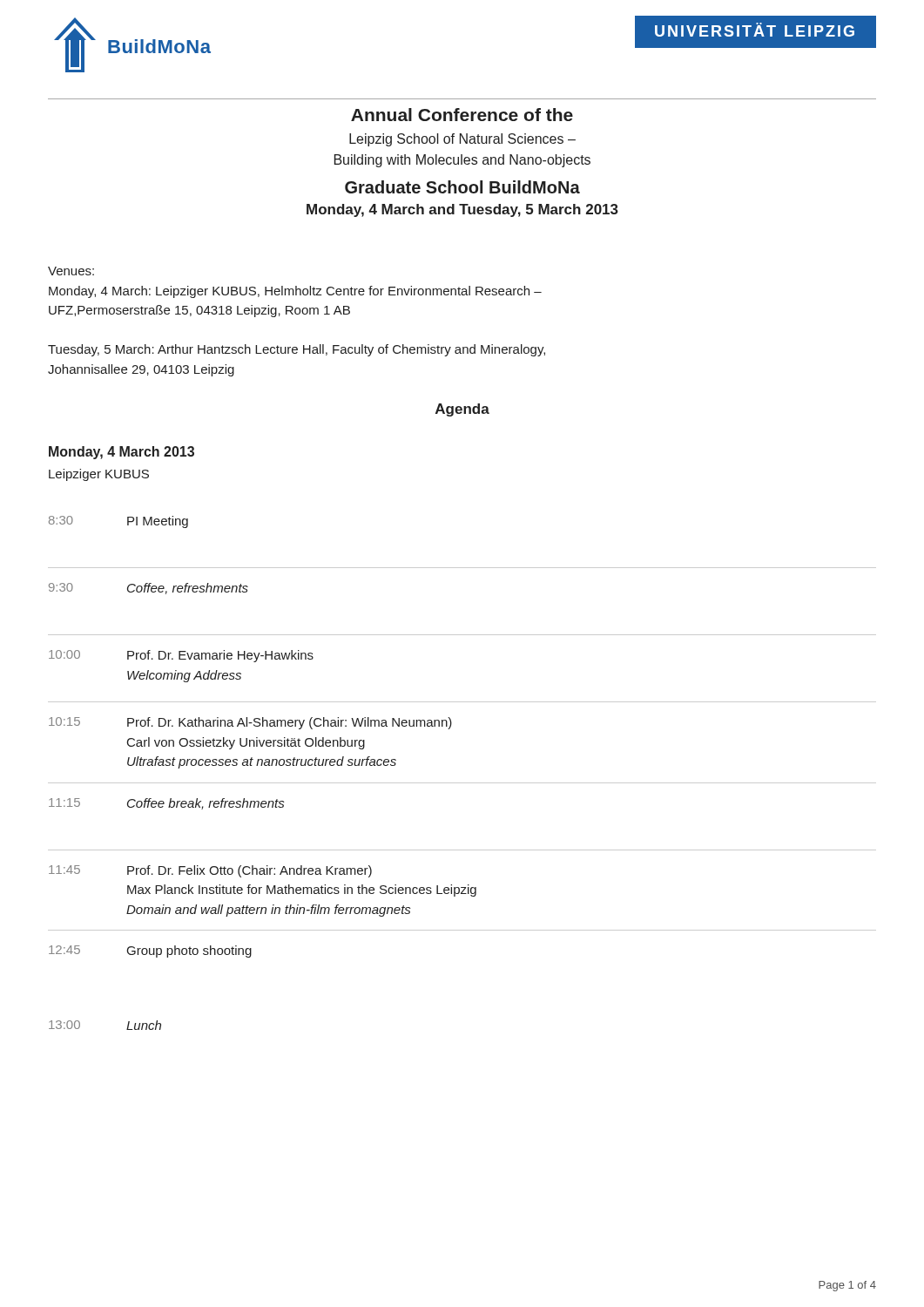Image resolution: width=924 pixels, height=1307 pixels.
Task: Click on the text block starting "9:30 Coffee, refreshments"
Action: [x=148, y=589]
